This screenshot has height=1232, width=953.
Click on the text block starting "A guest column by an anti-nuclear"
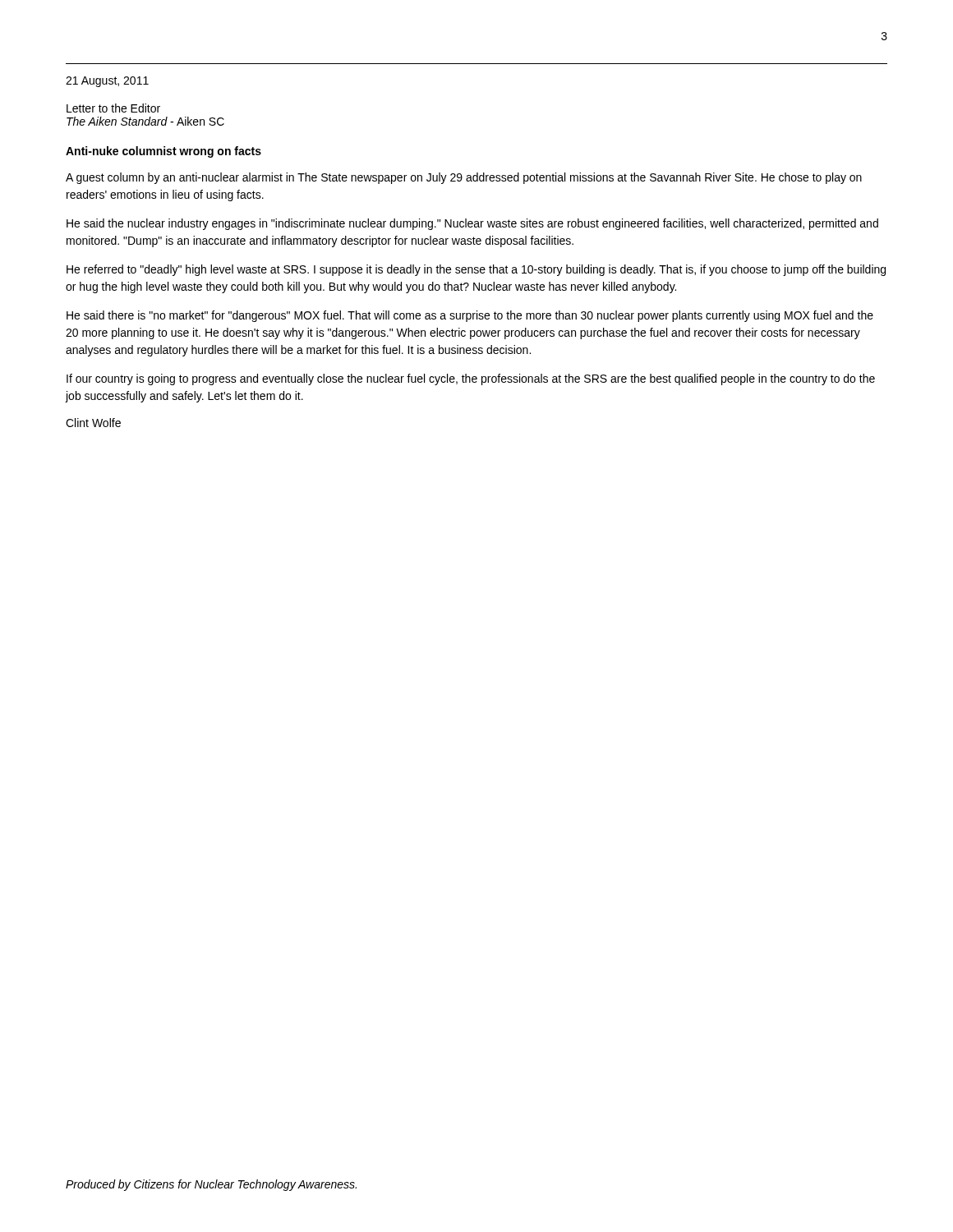click(464, 186)
